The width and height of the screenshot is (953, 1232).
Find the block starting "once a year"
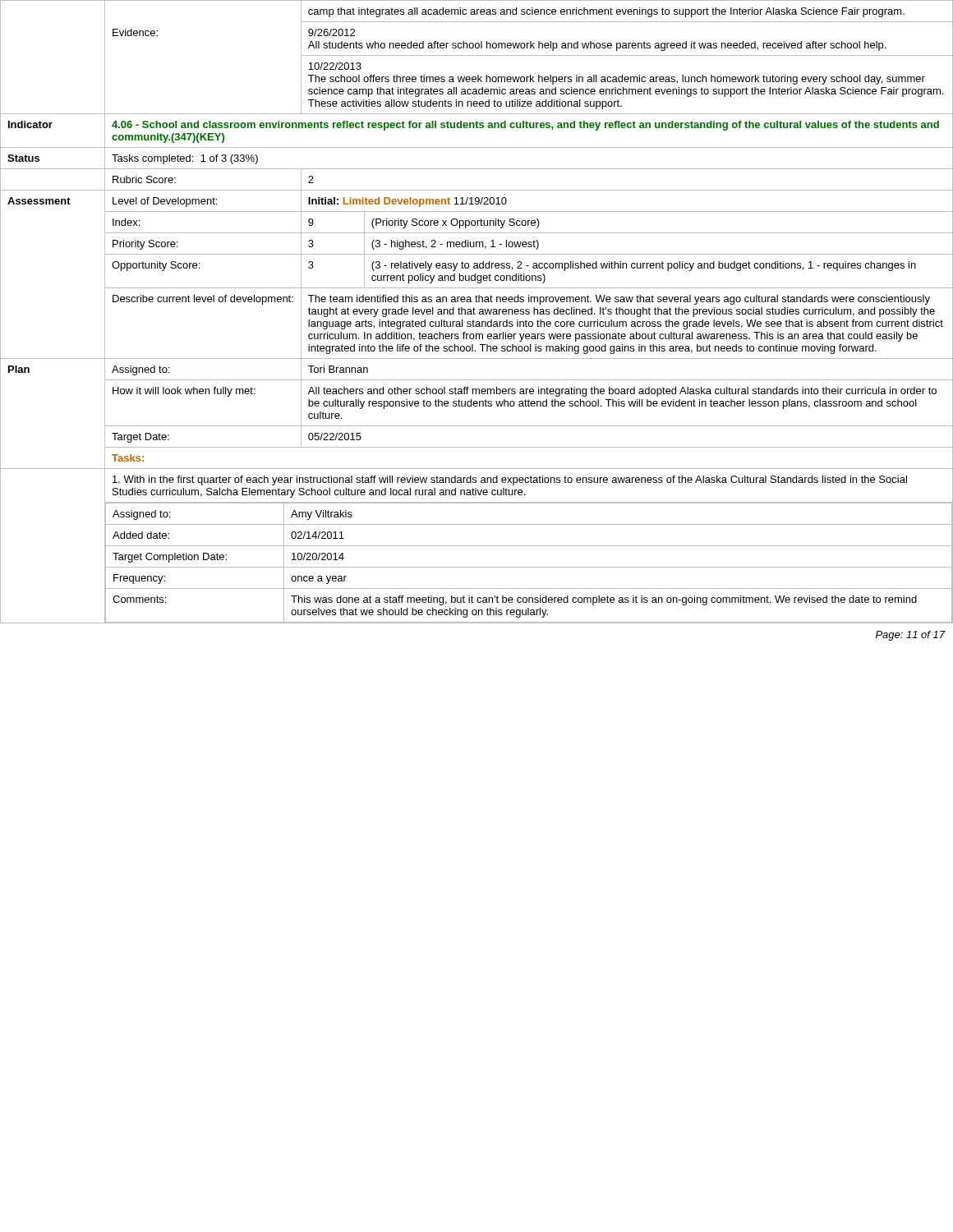319,578
